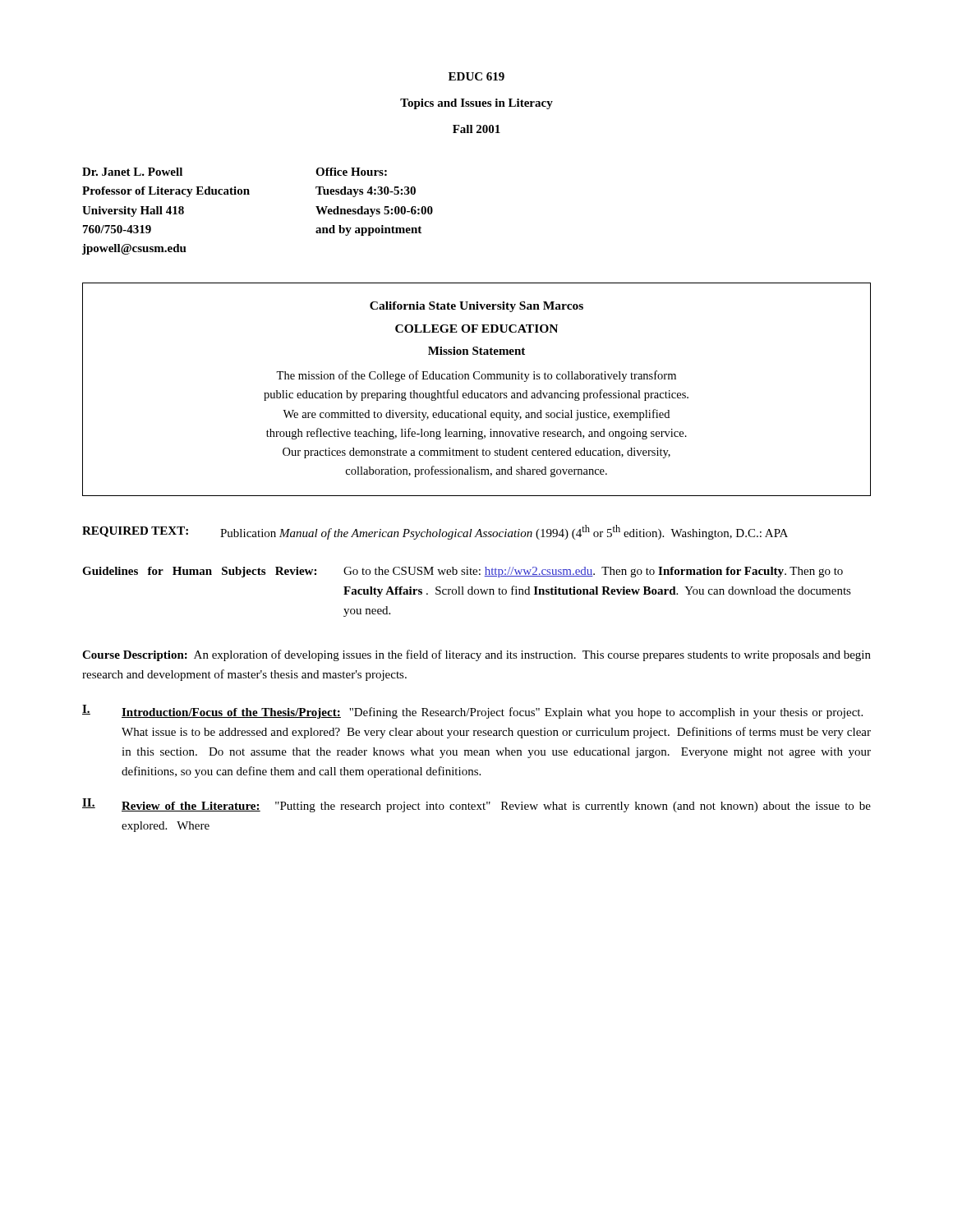Viewport: 953px width, 1232px height.
Task: Where is the passage that starts "Dr. Janet L. Powell"?
Action: click(136, 171)
